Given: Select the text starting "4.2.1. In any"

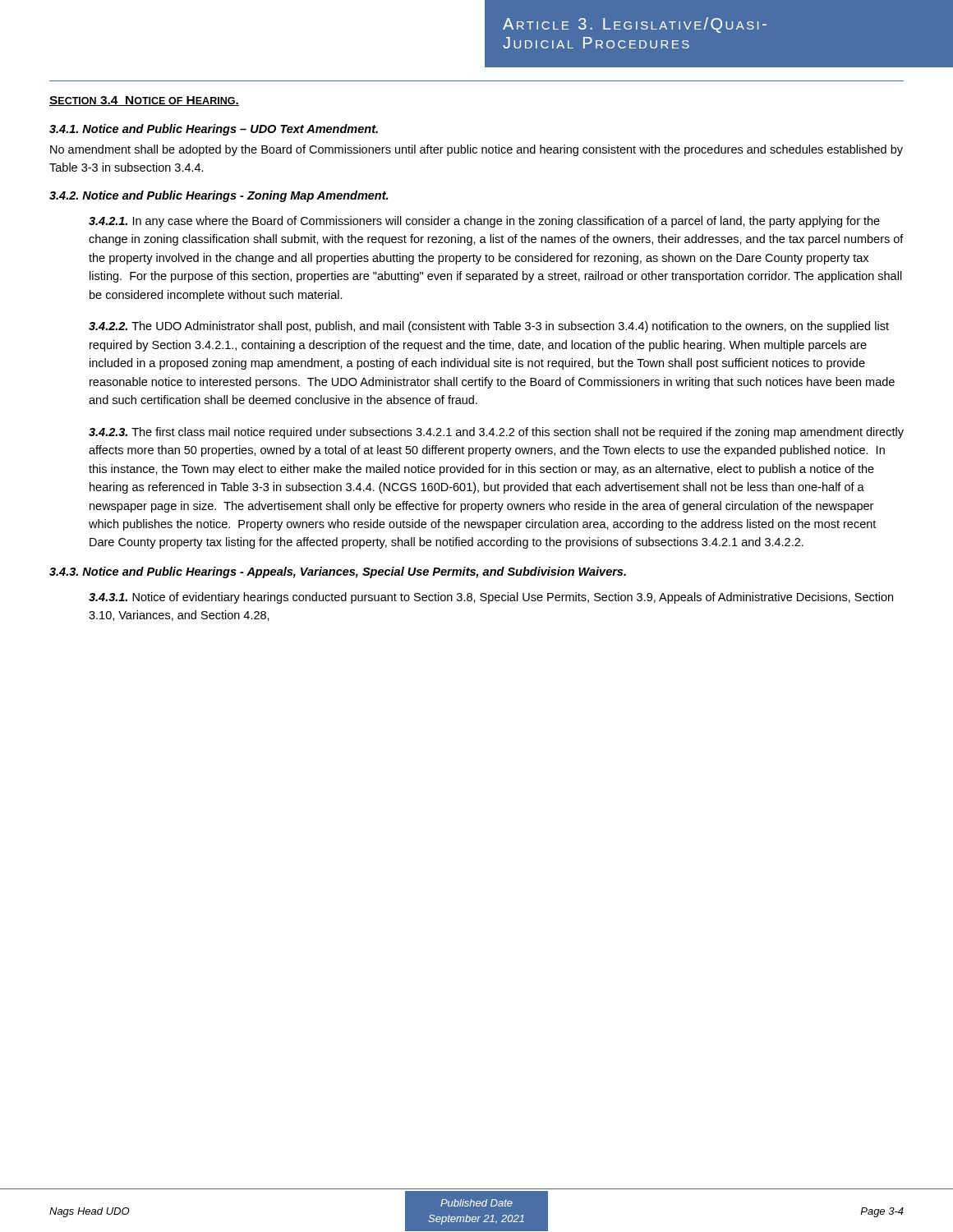Looking at the screenshot, I should tap(496, 258).
